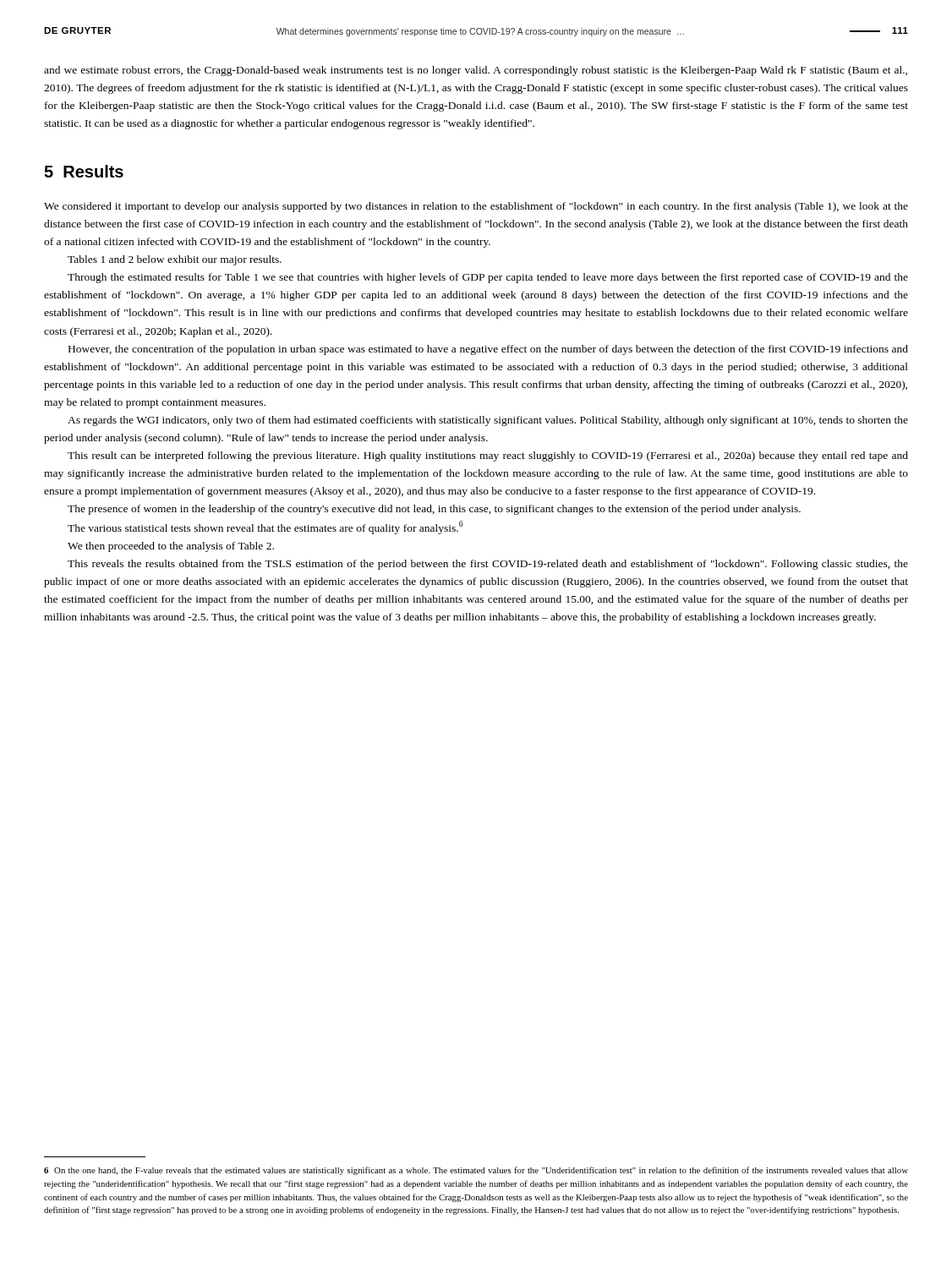The image size is (952, 1268).
Task: Locate the region starting "6 On the one"
Action: (x=476, y=1190)
